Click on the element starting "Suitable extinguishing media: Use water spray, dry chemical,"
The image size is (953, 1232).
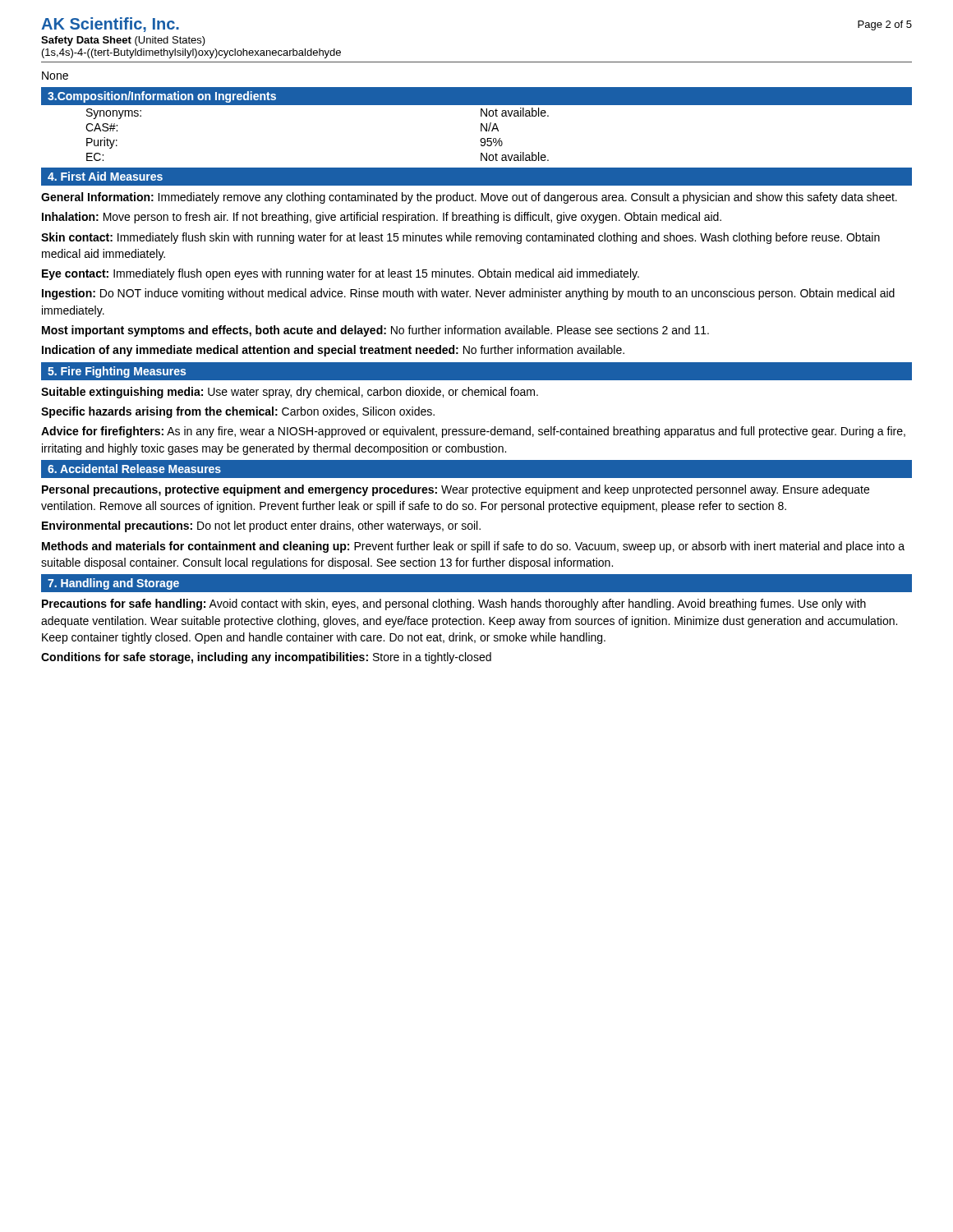476,392
